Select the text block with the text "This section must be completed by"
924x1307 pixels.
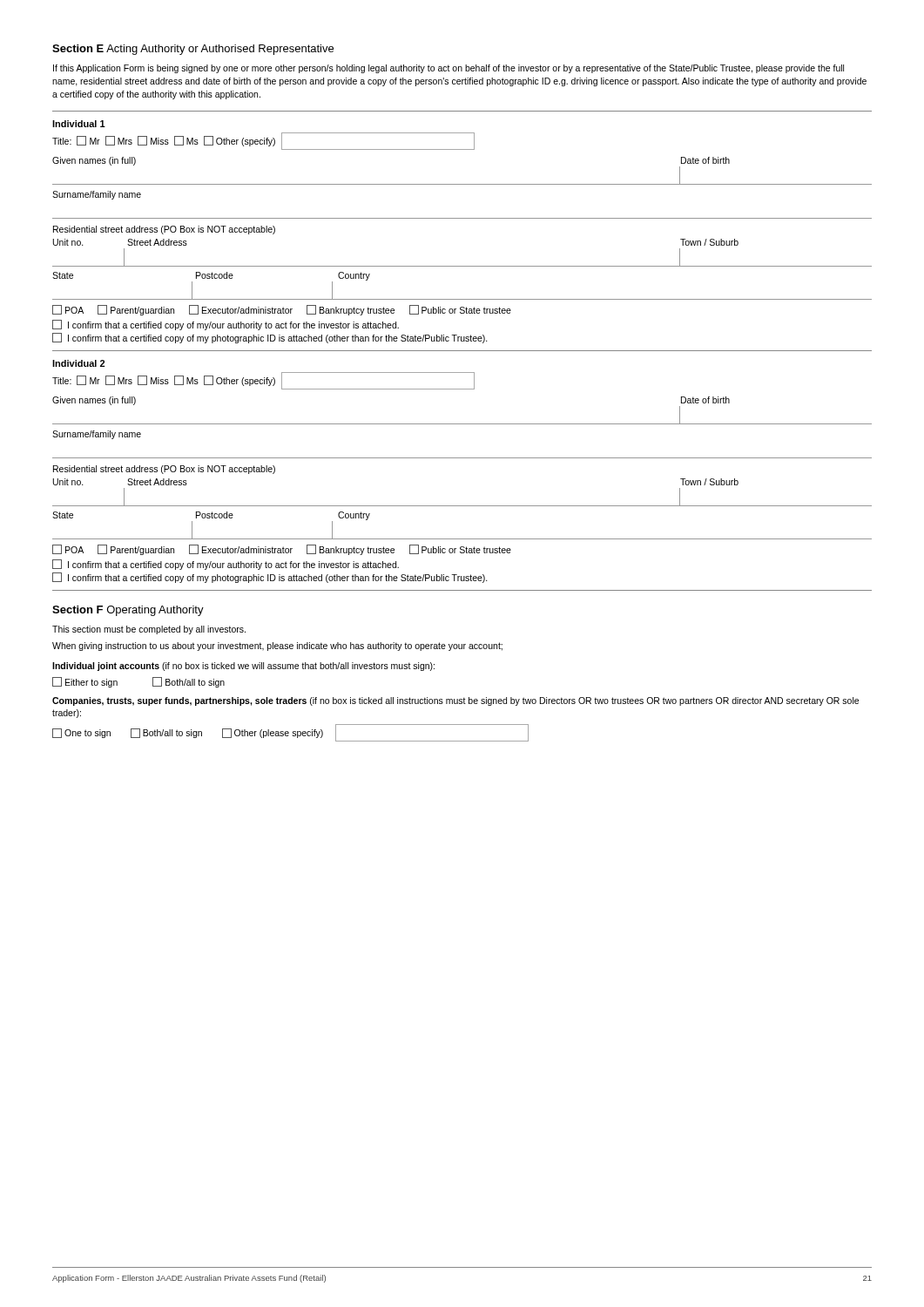click(149, 629)
